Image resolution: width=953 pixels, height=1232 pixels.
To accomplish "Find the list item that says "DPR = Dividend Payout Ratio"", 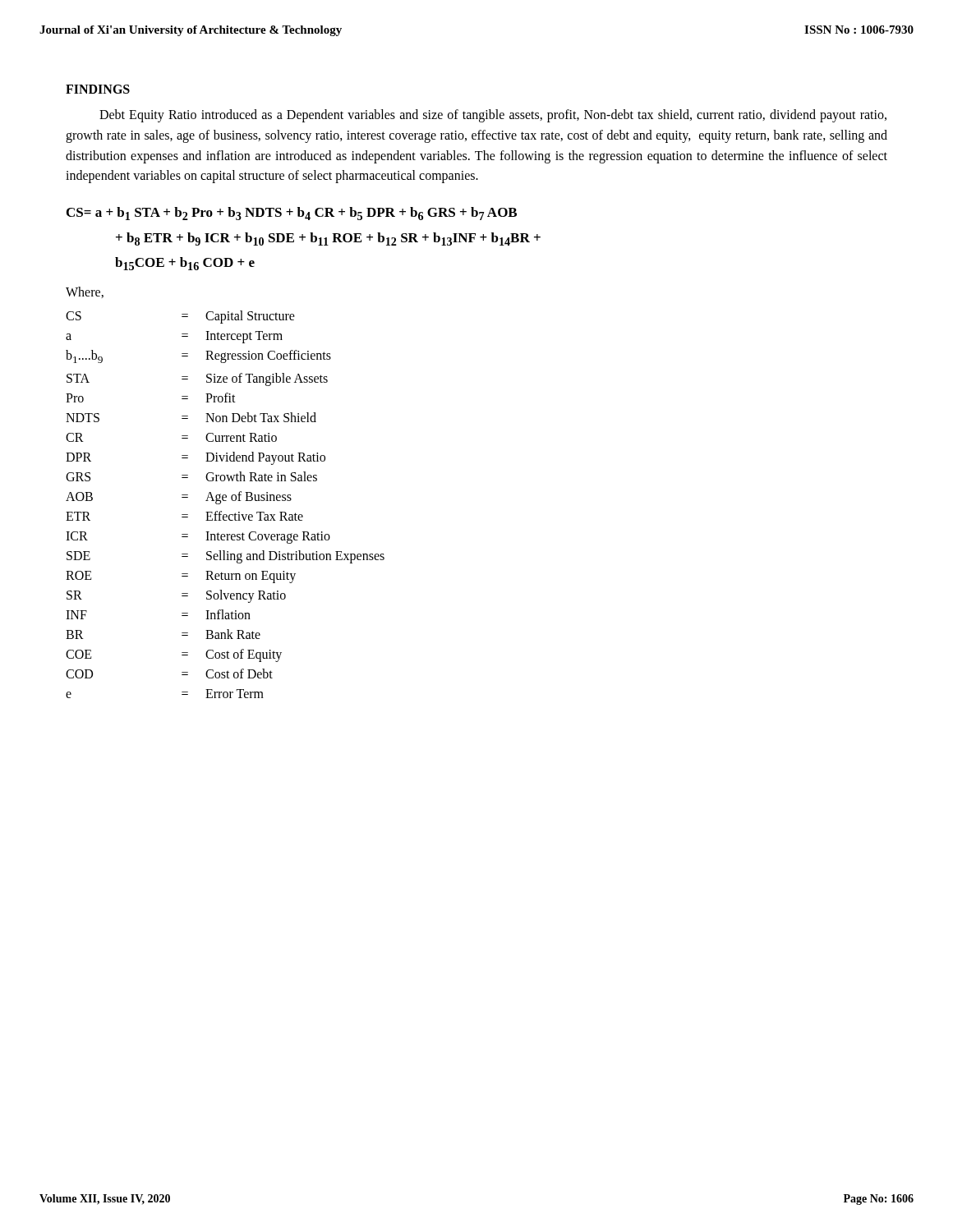I will click(x=78, y=458).
